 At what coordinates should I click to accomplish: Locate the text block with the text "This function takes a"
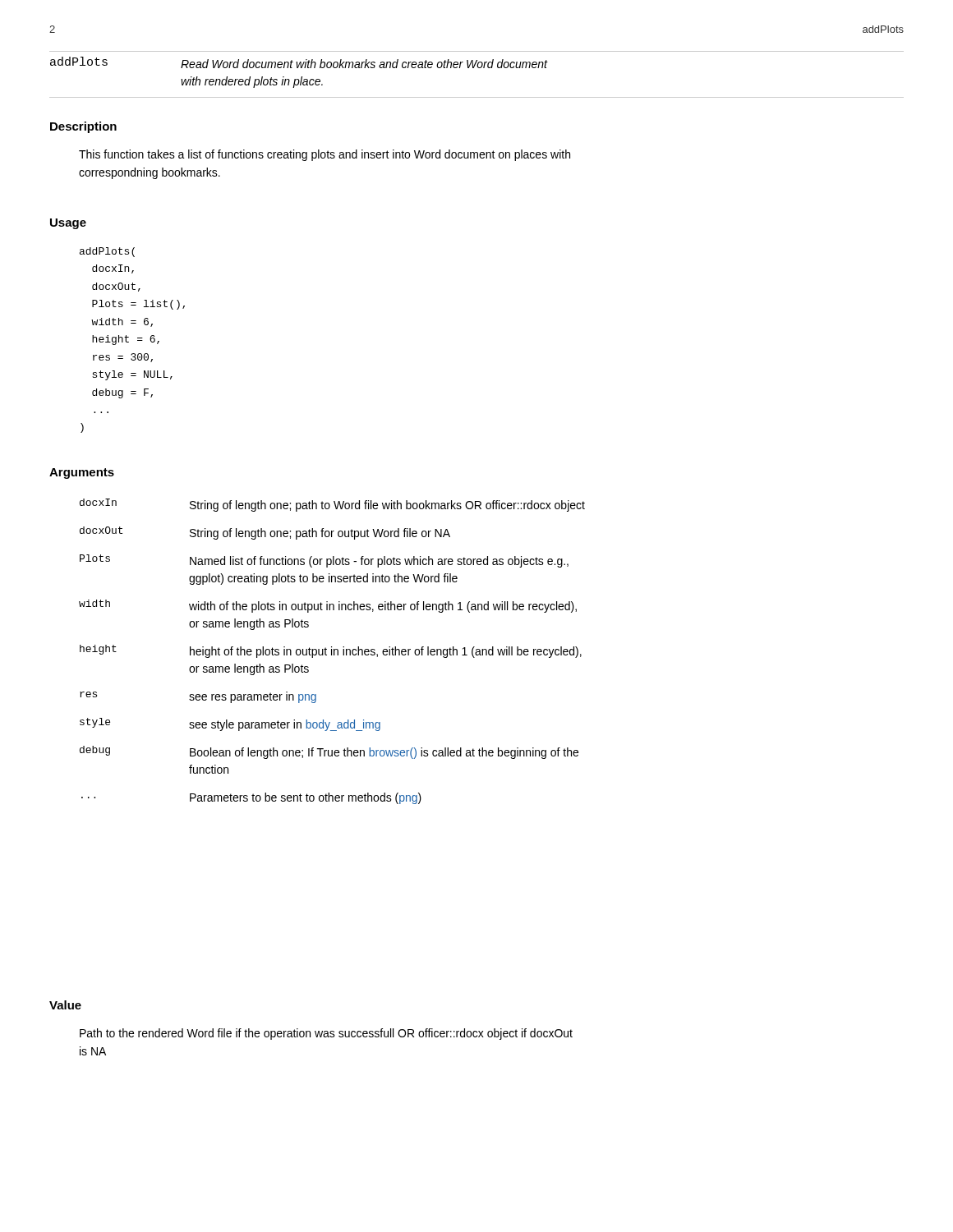[x=325, y=163]
